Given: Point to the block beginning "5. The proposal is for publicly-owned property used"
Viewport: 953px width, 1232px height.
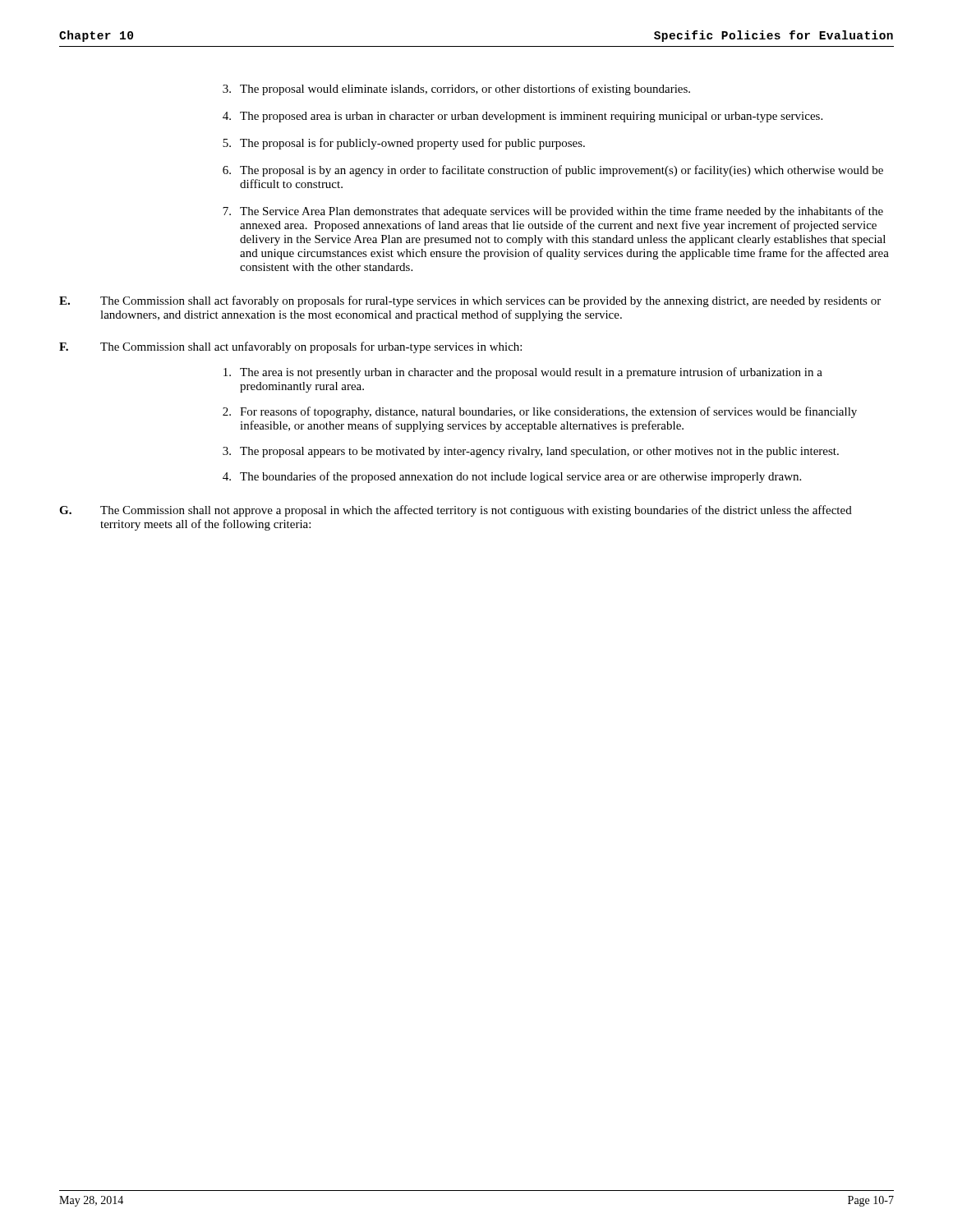Looking at the screenshot, I should point(526,143).
